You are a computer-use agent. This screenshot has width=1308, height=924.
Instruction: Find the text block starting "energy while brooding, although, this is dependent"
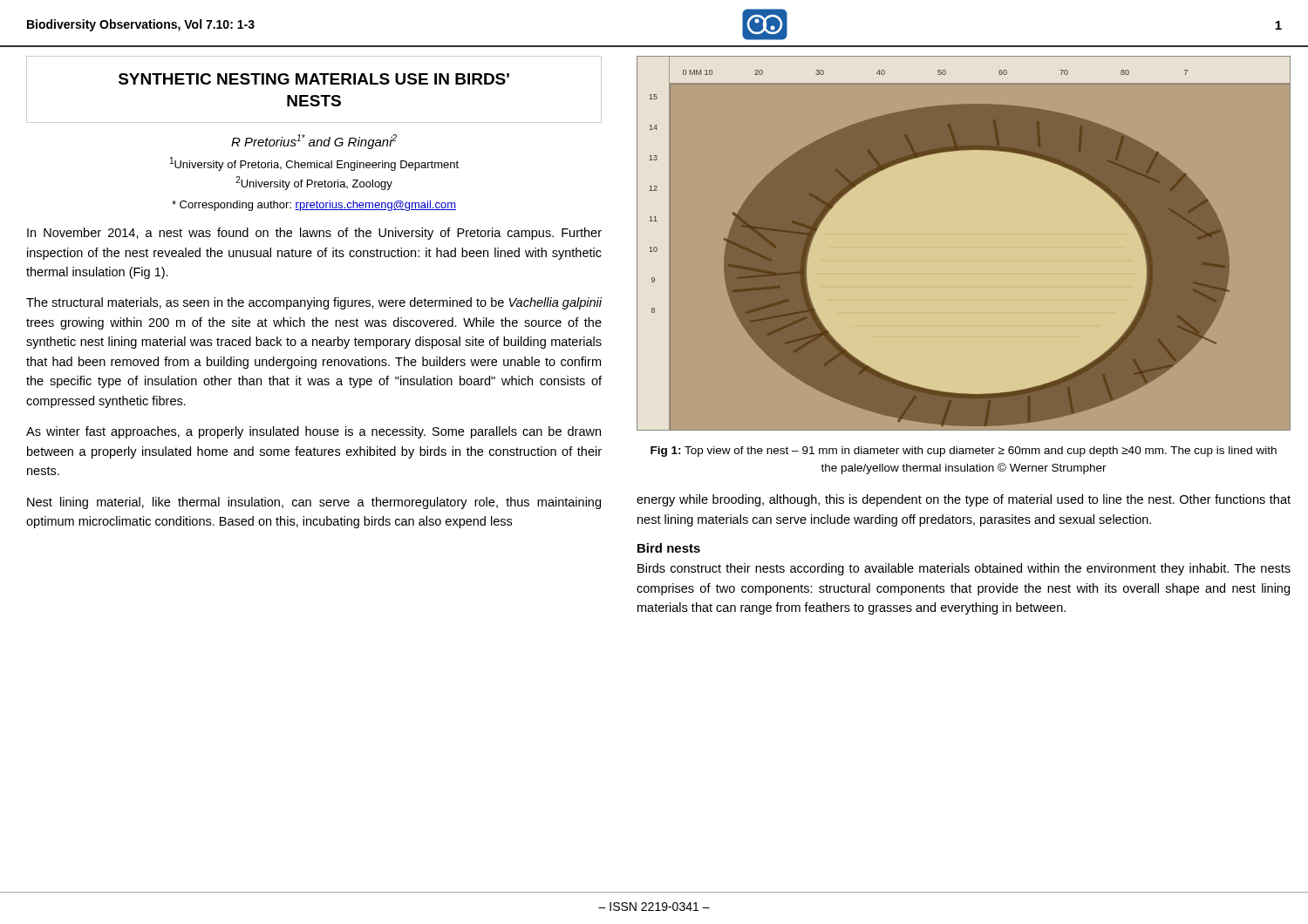[x=964, y=509]
